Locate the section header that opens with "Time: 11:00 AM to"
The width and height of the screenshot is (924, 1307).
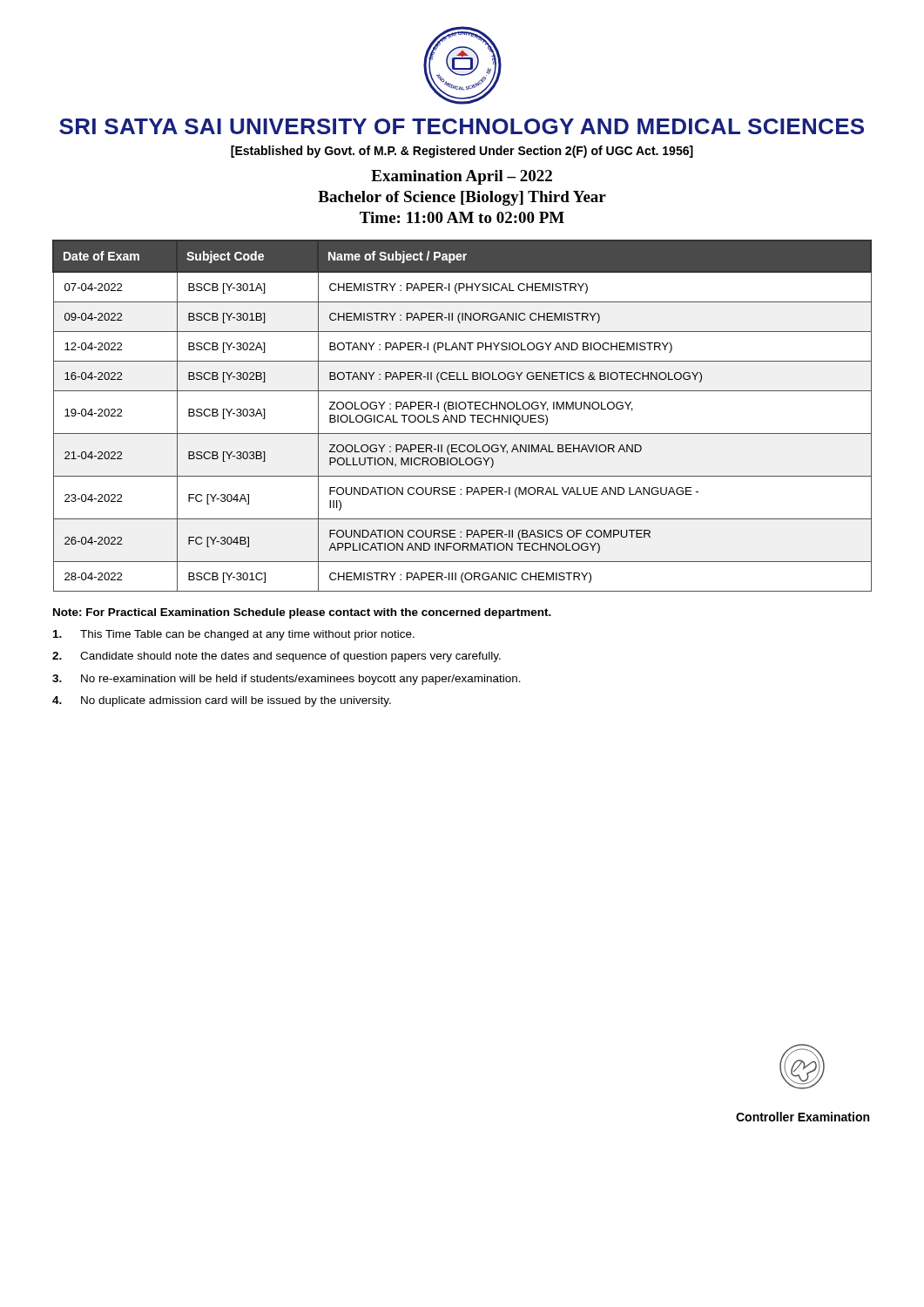(462, 218)
